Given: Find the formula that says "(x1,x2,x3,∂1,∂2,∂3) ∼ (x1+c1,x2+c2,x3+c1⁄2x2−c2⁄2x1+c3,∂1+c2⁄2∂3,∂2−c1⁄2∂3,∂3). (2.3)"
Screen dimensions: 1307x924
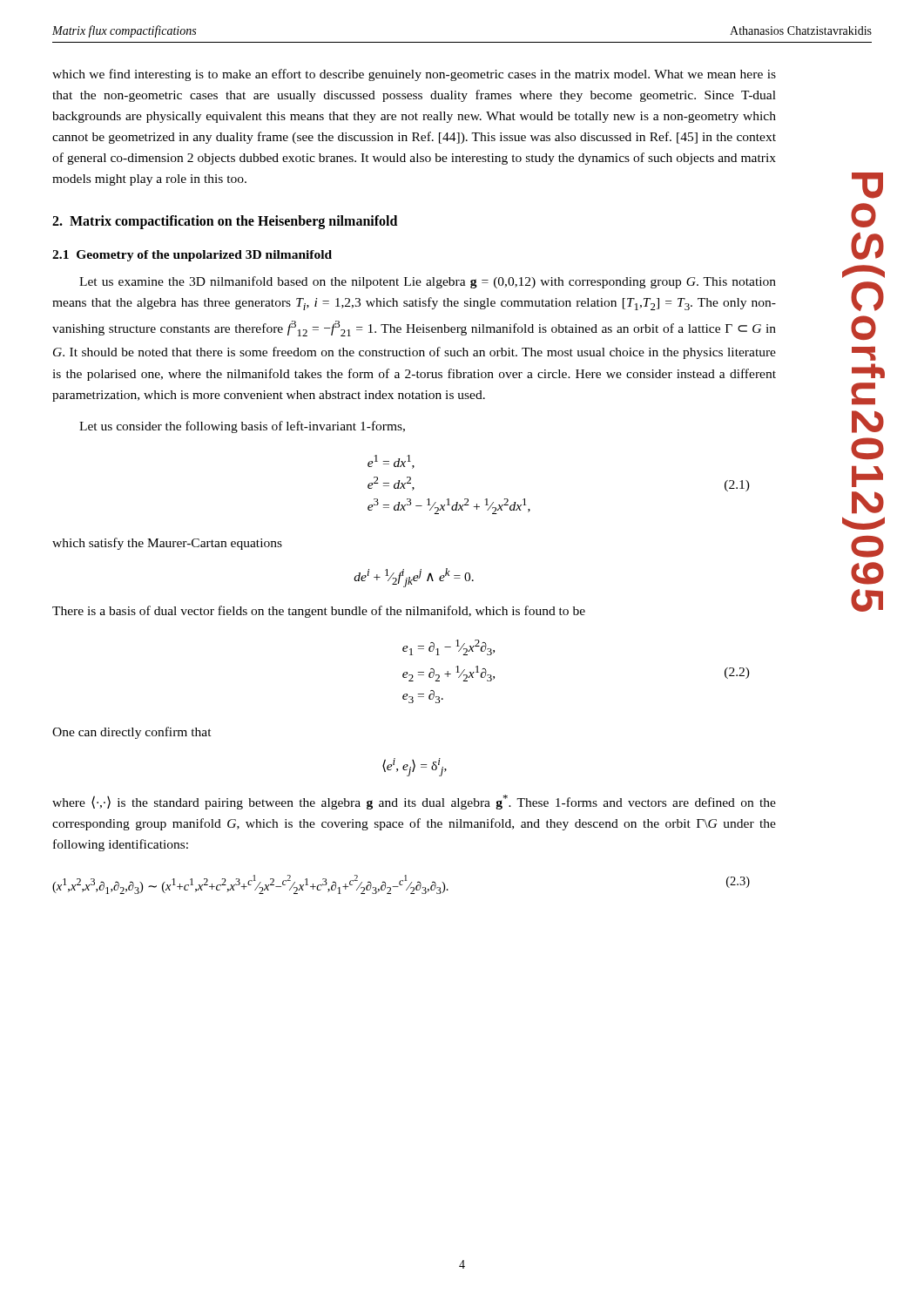Looking at the screenshot, I should tap(401, 884).
